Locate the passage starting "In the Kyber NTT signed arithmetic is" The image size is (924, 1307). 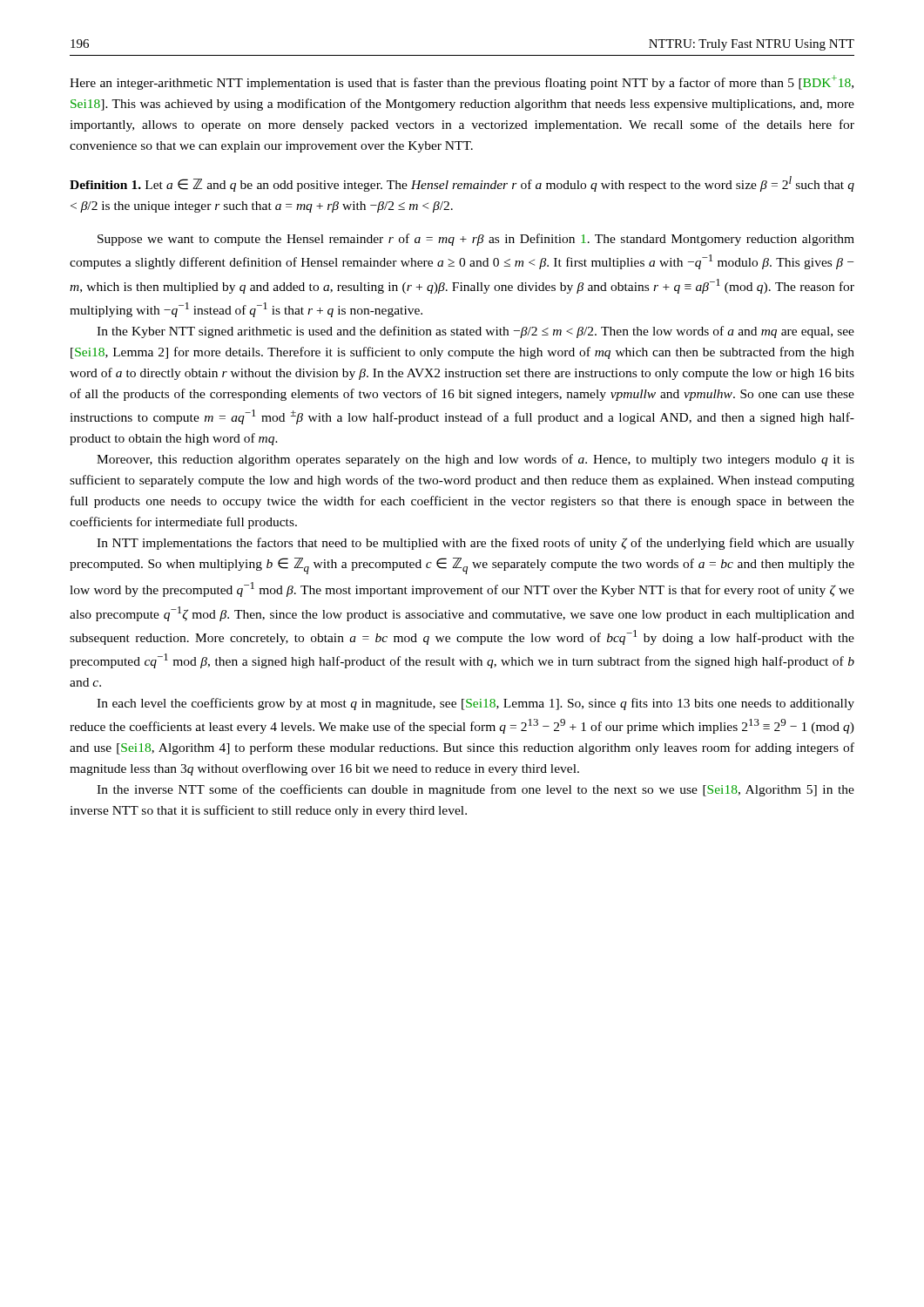(x=462, y=385)
